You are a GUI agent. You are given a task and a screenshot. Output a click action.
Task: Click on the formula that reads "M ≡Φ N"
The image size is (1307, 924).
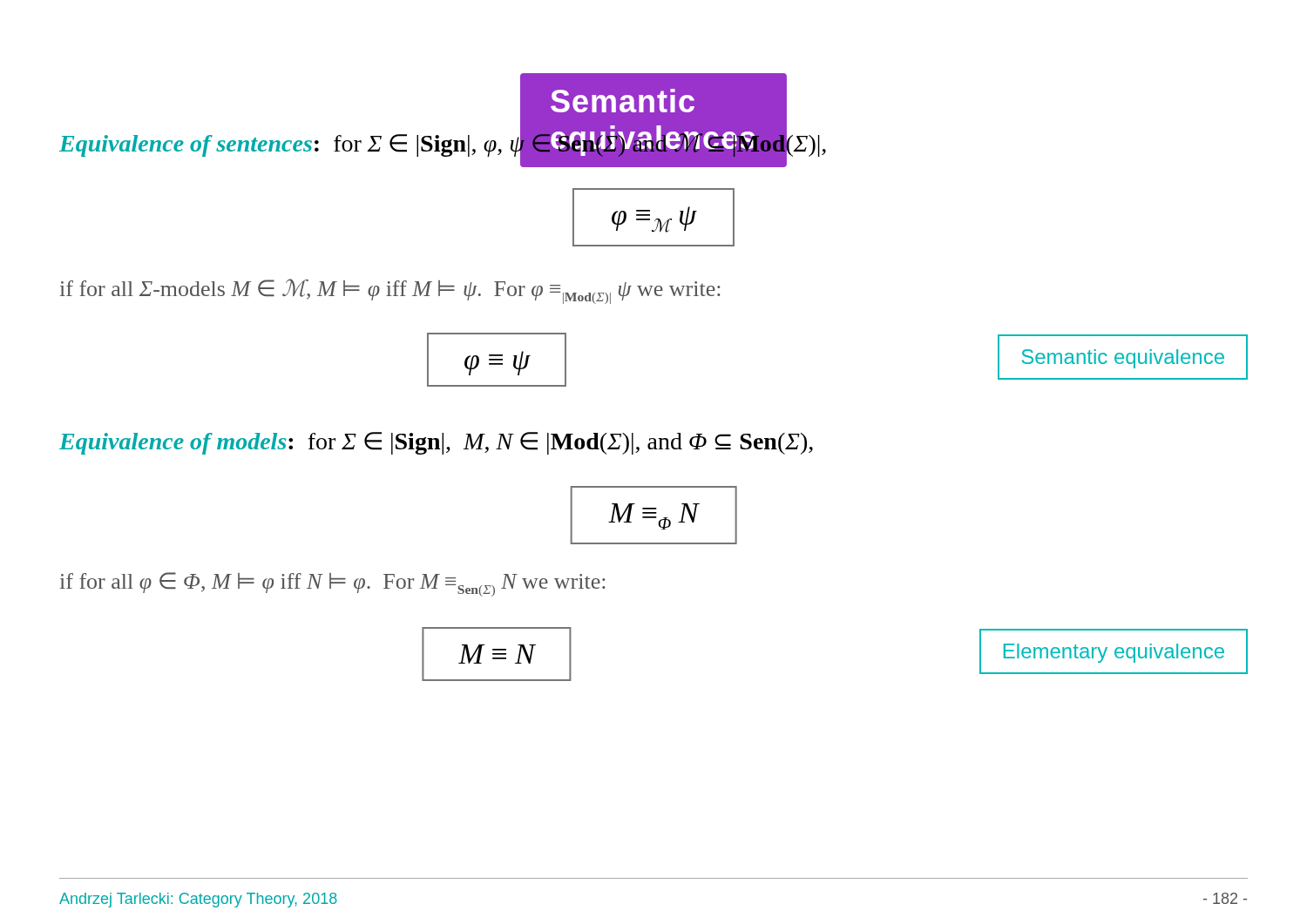click(x=654, y=515)
